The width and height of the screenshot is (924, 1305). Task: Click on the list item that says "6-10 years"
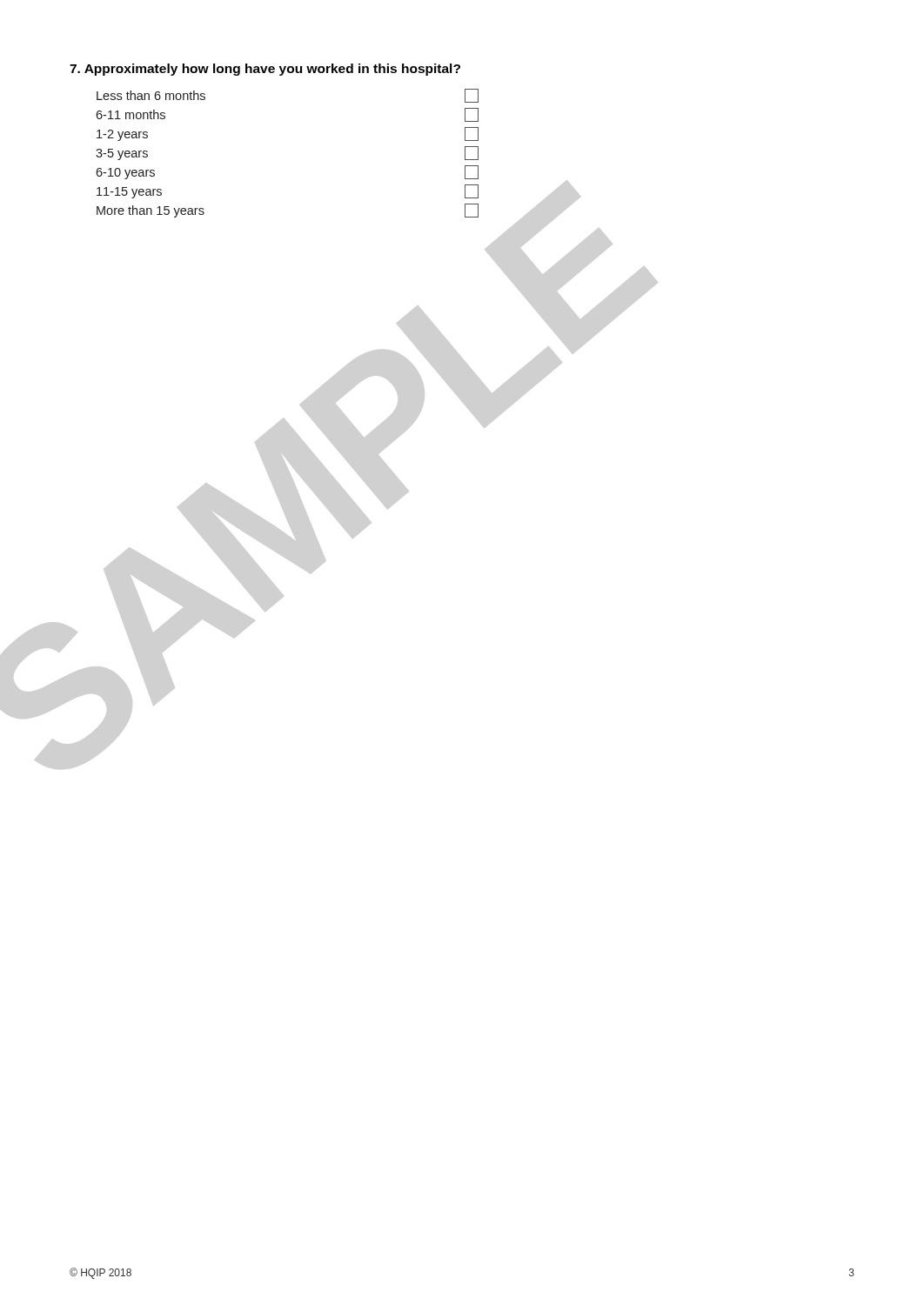coord(127,172)
